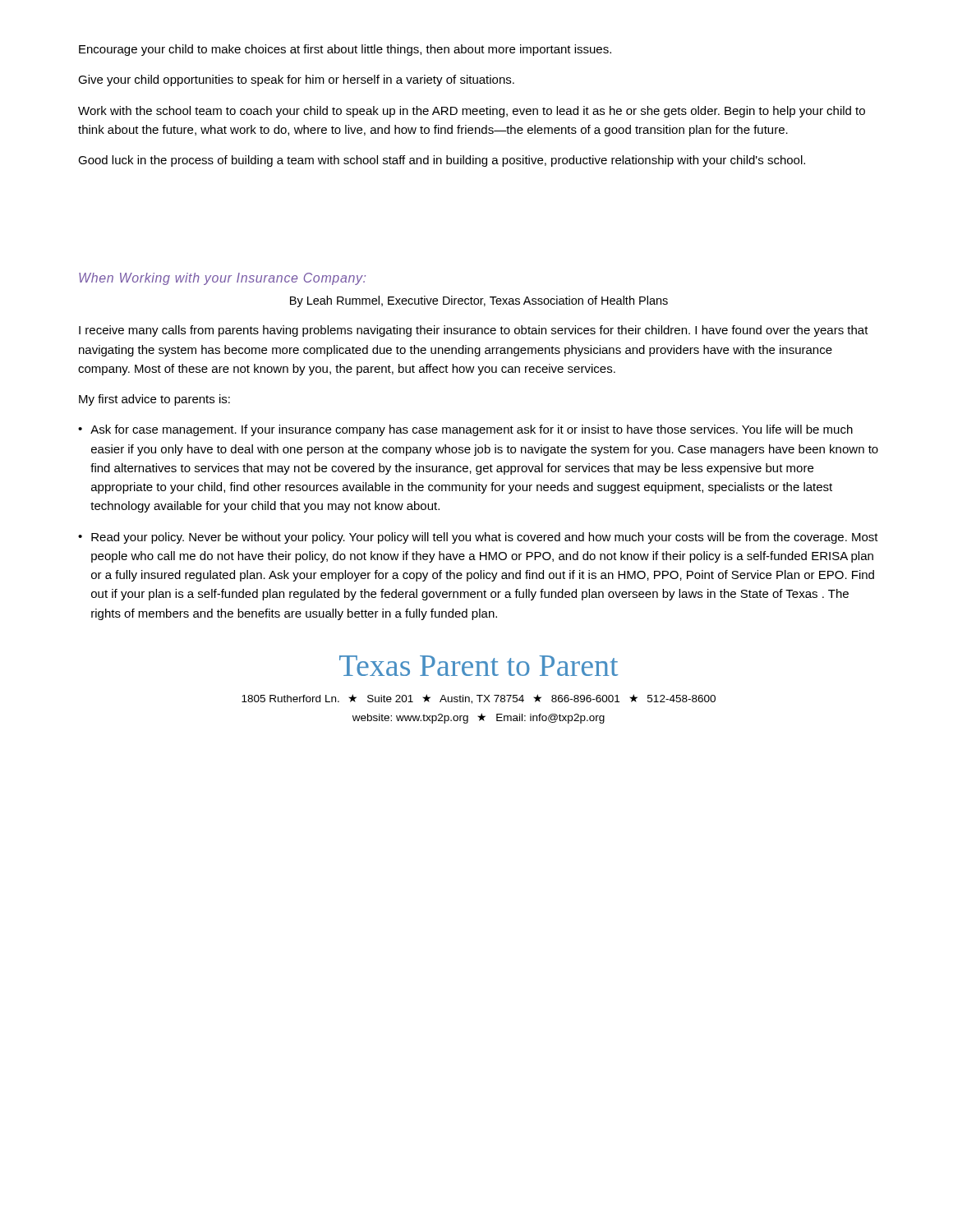Click on the section header containing "When Working with your Insurance Company:"
Viewport: 953px width, 1232px height.
pos(223,278)
